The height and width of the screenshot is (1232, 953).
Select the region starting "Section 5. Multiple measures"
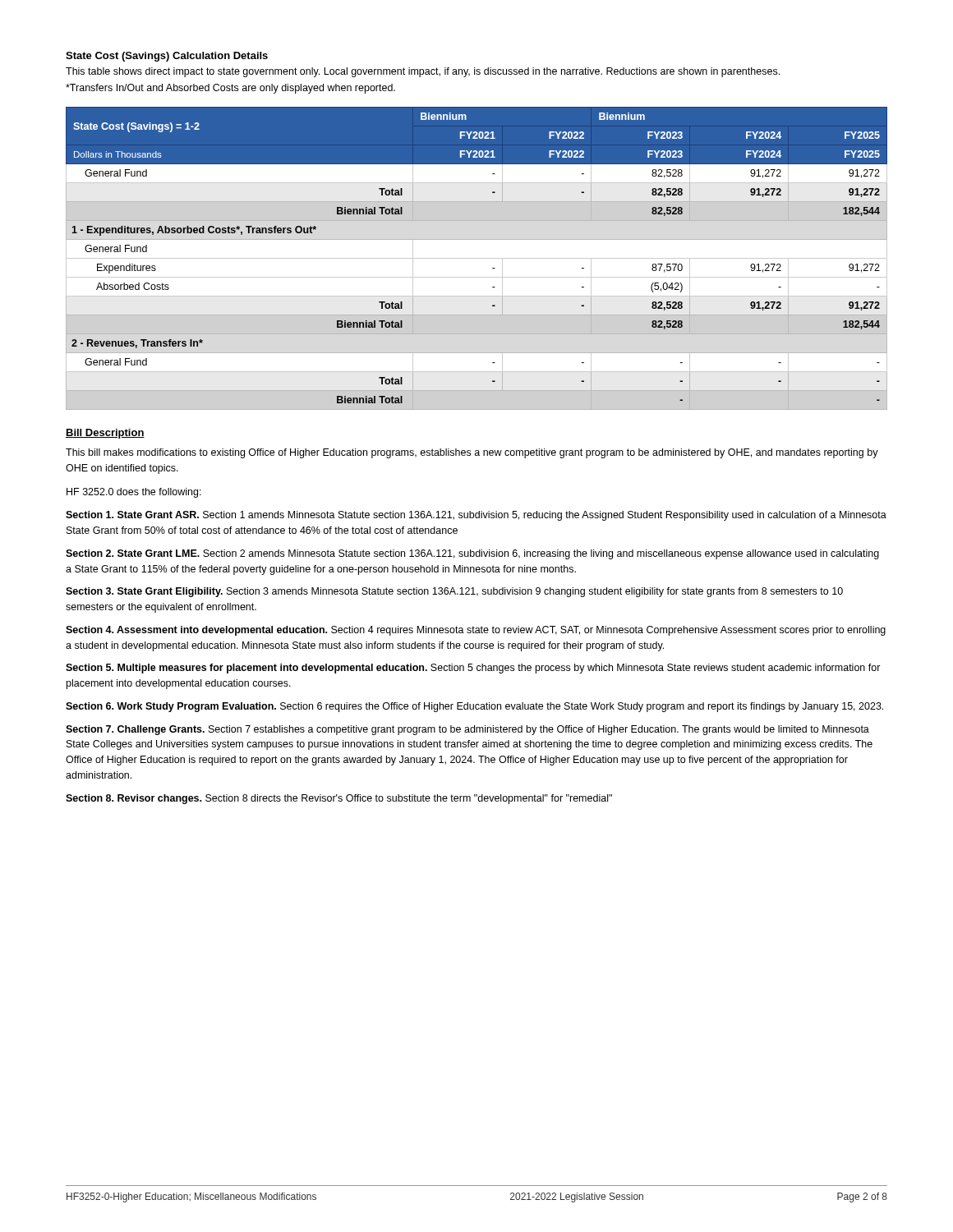pyautogui.click(x=476, y=676)
